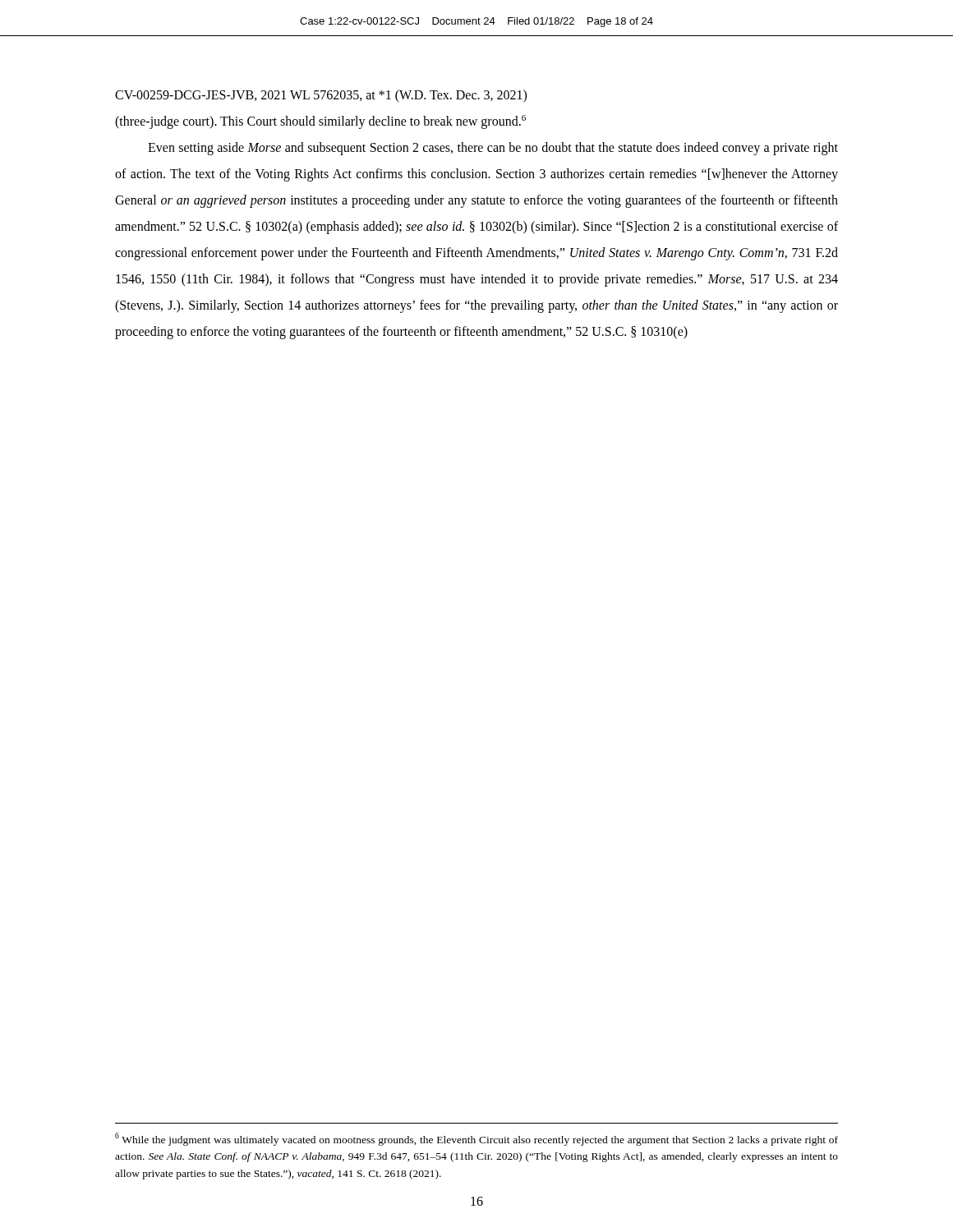The width and height of the screenshot is (953, 1232).
Task: Select the text starting "6 While the"
Action: [x=476, y=1156]
